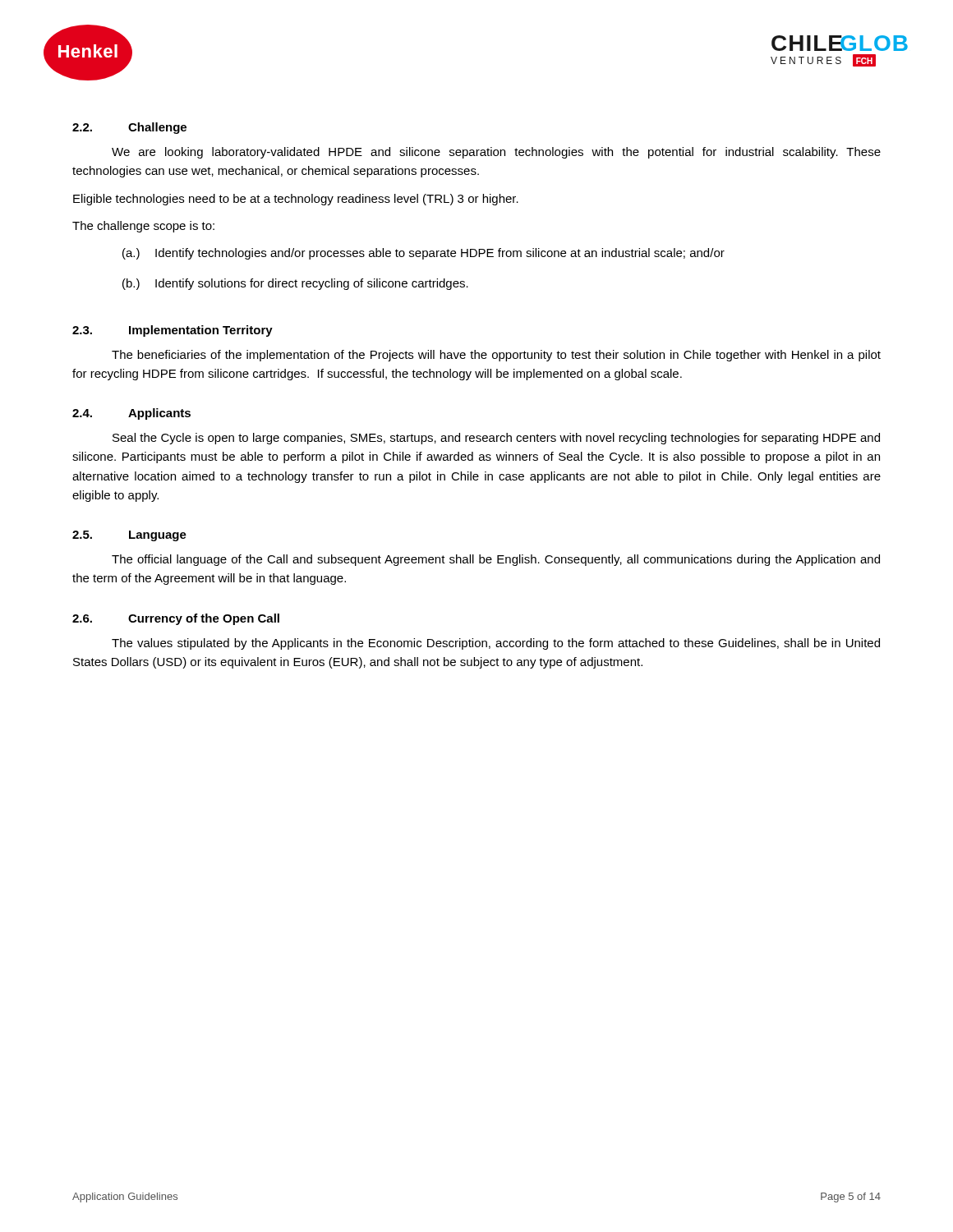Locate the block of text that opens with "(a.) Identify technologies and/or processes able"

tap(501, 253)
